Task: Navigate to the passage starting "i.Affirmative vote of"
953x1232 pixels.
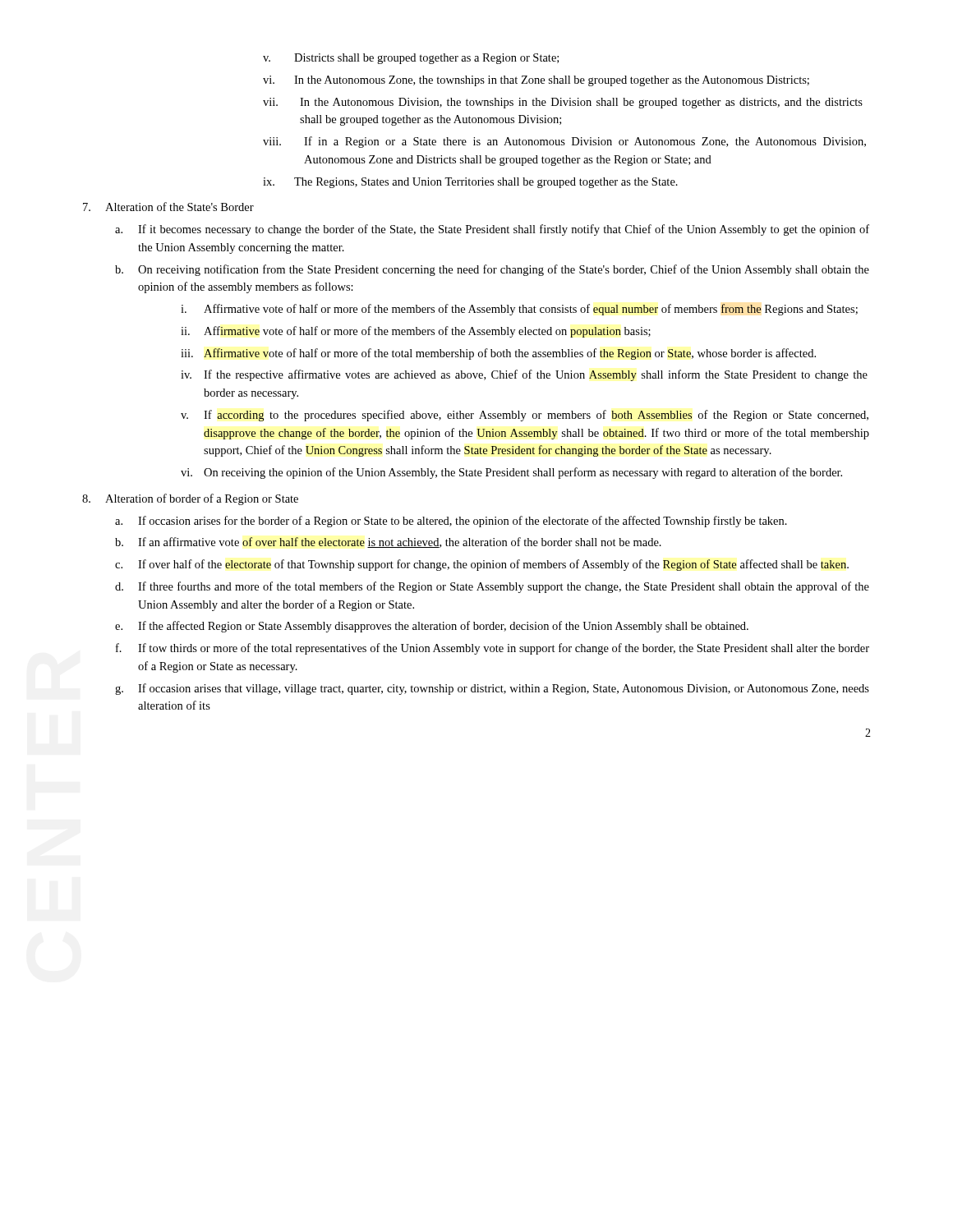Action: pyautogui.click(x=525, y=310)
